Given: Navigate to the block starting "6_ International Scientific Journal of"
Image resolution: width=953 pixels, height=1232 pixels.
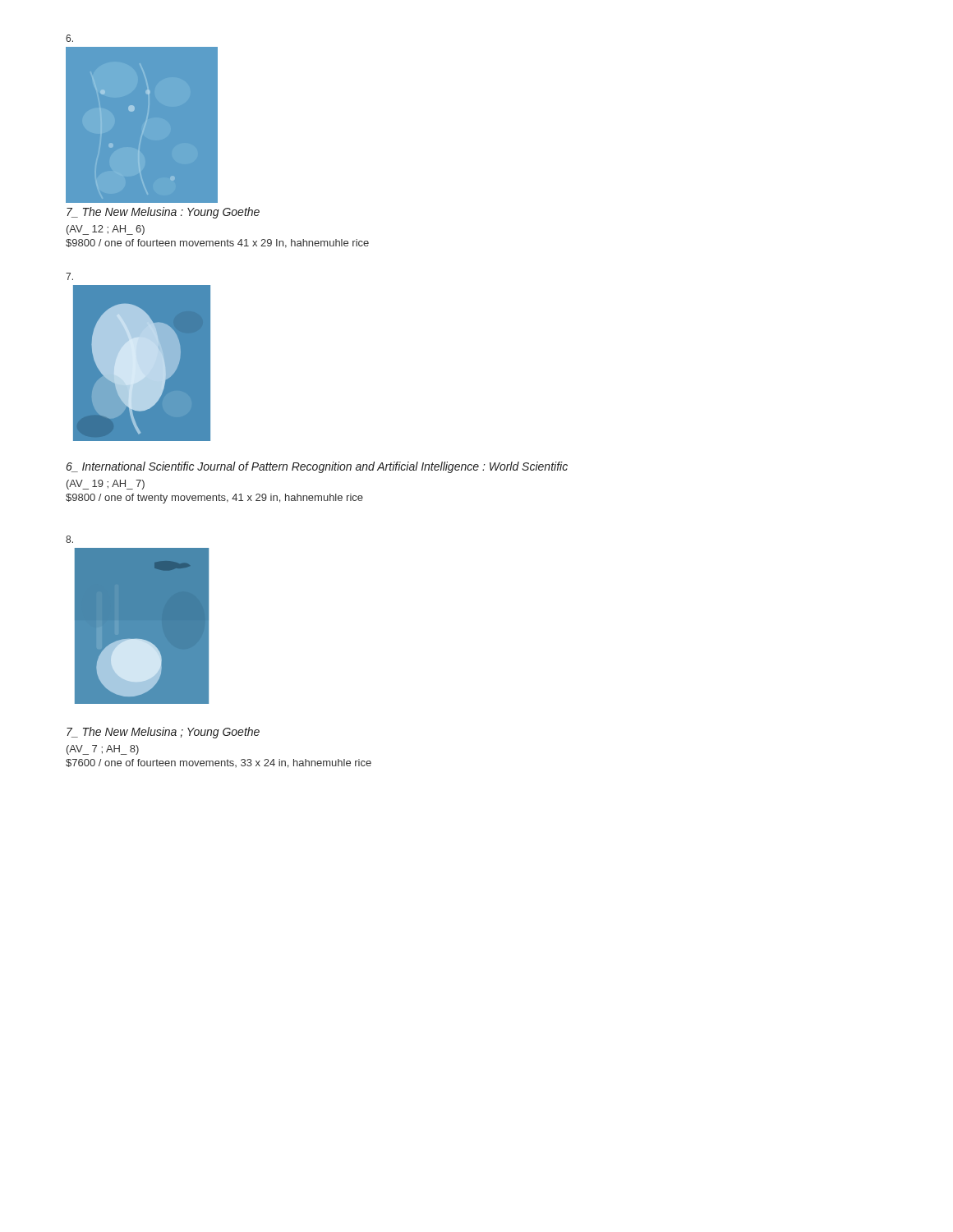Looking at the screenshot, I should click(x=317, y=482).
